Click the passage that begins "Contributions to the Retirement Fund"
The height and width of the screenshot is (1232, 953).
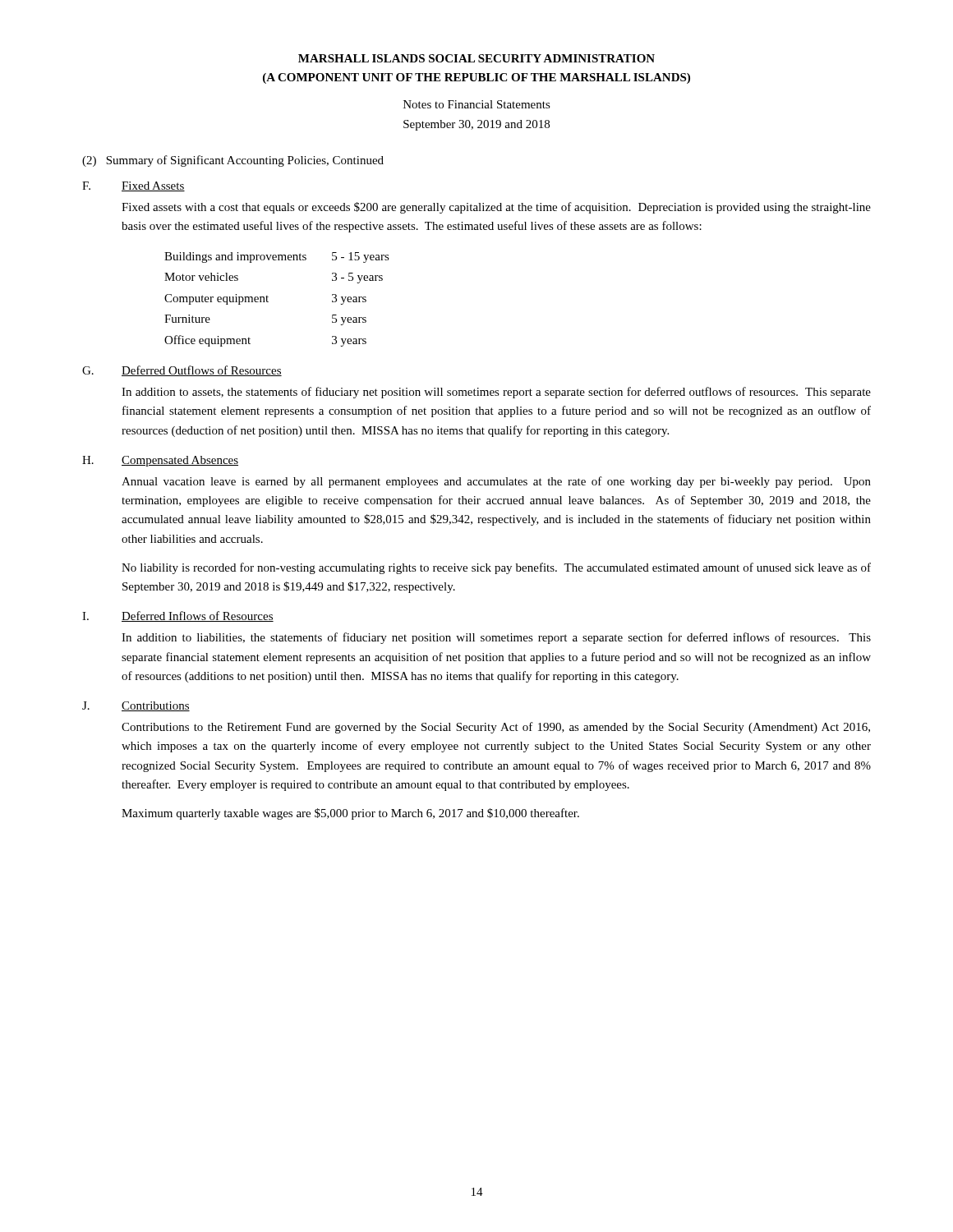pyautogui.click(x=496, y=756)
